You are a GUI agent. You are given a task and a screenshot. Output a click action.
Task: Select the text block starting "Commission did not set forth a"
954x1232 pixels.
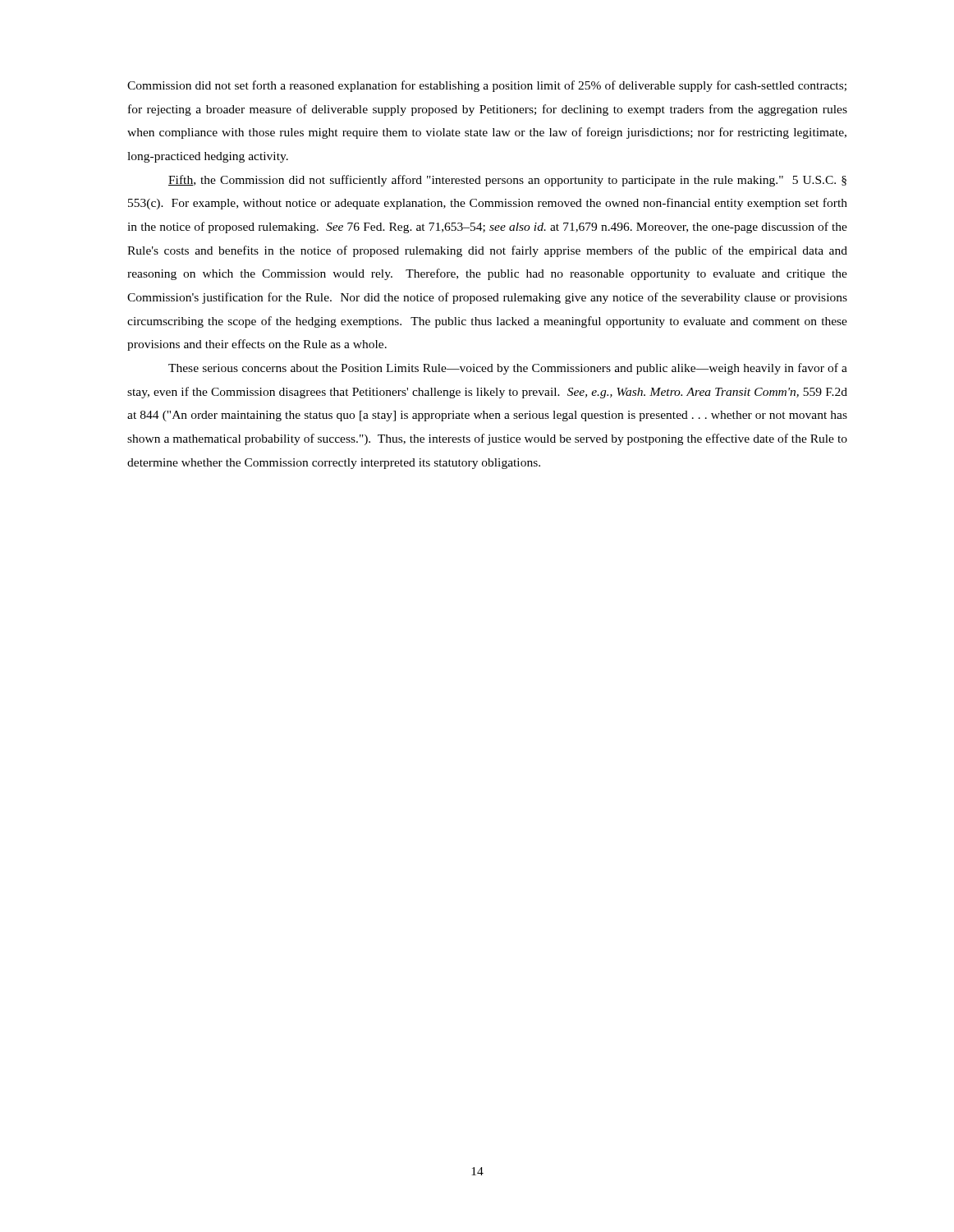tap(487, 120)
